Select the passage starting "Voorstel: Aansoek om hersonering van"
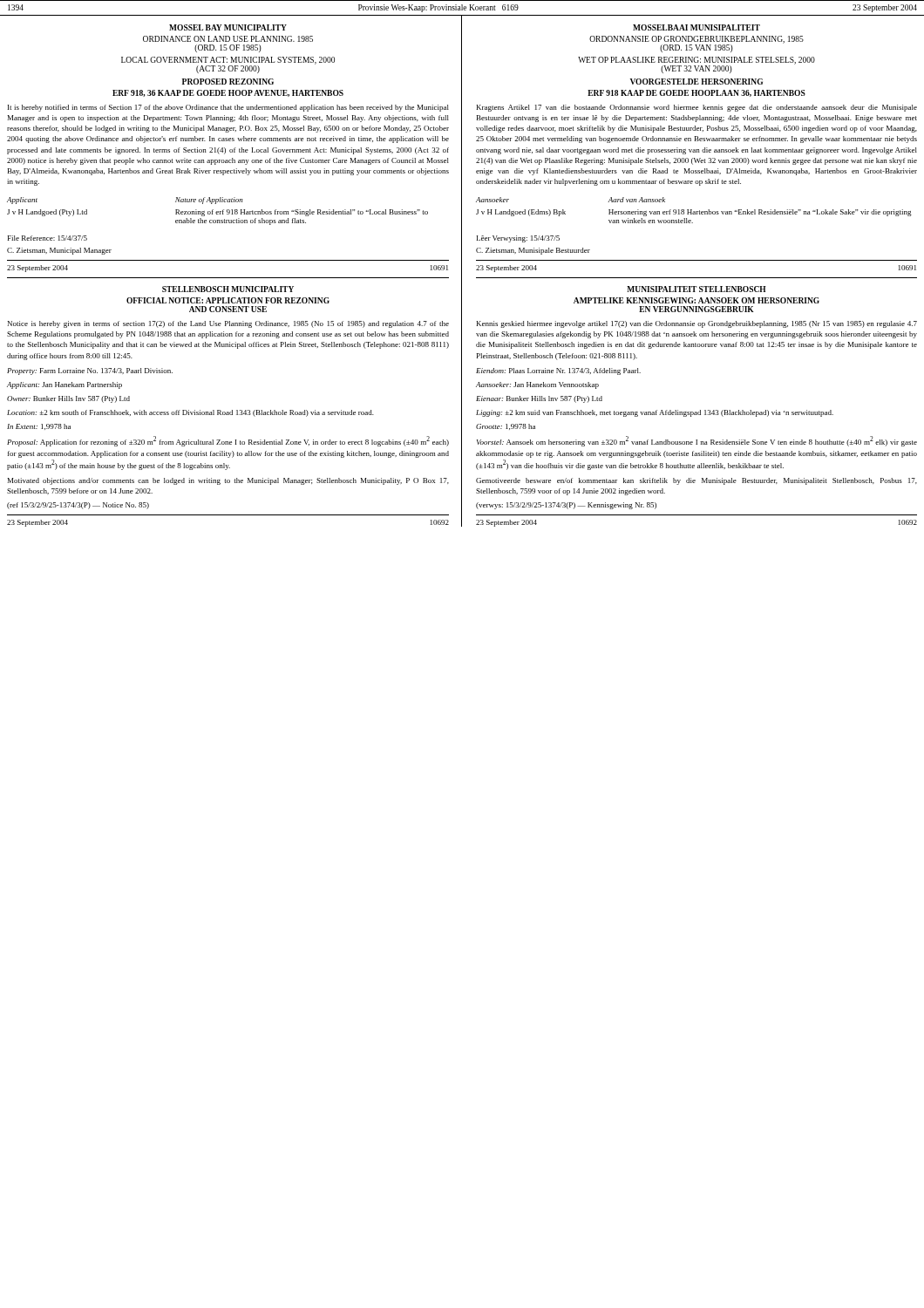This screenshot has width=924, height=1308. (x=697, y=453)
